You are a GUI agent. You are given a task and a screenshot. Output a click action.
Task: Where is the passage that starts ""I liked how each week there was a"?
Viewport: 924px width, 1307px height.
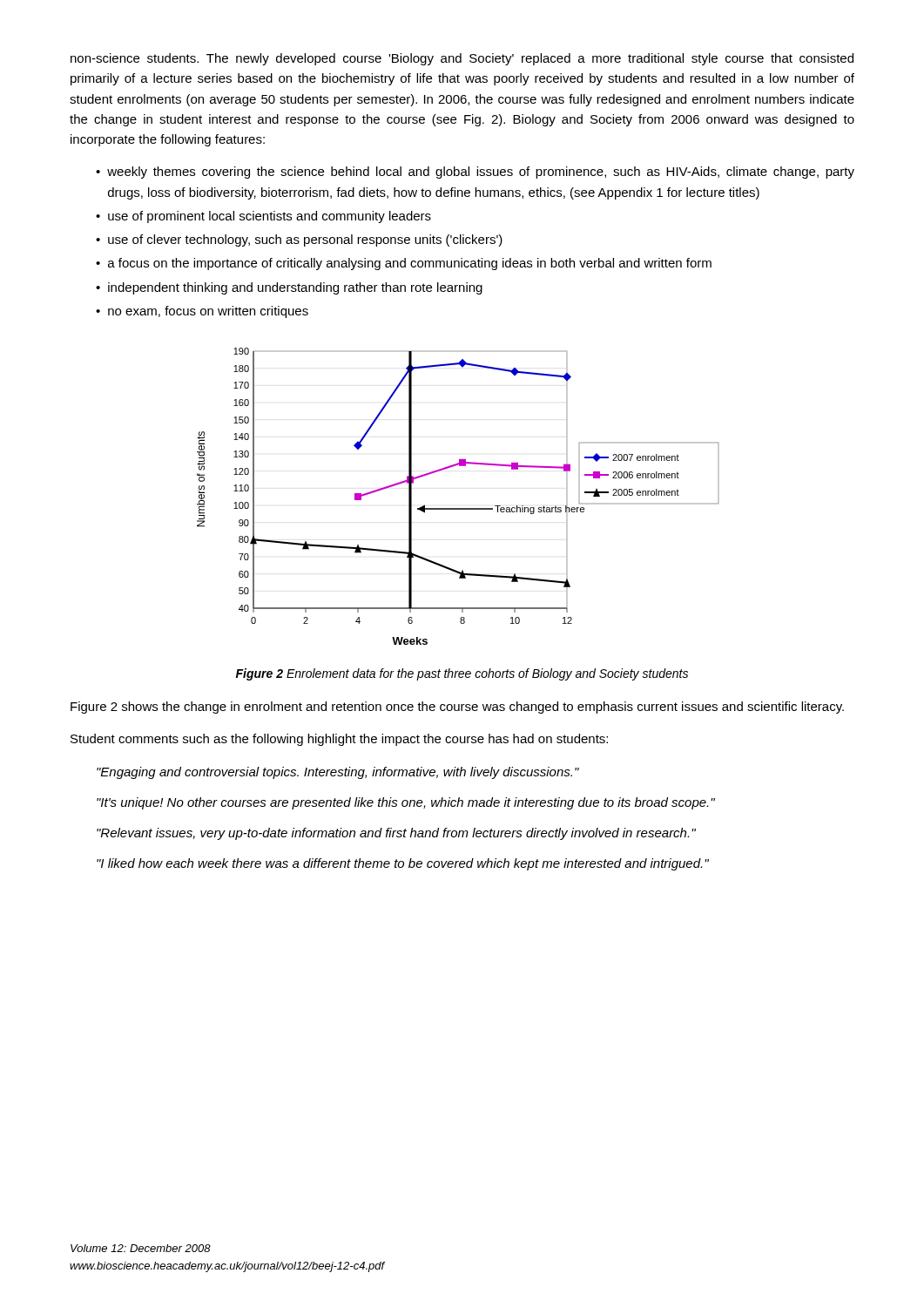(402, 863)
